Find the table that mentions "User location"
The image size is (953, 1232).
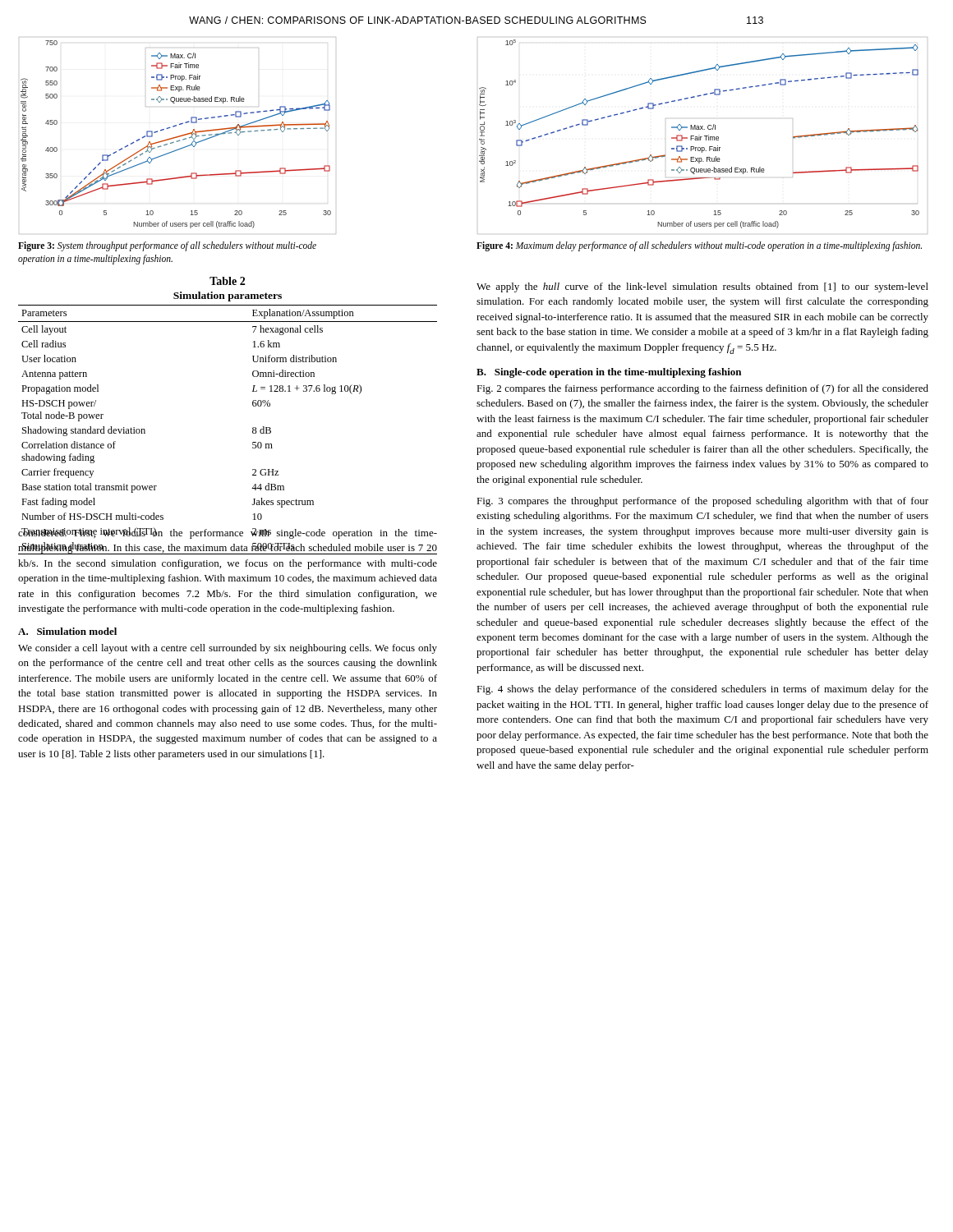[x=228, y=415]
